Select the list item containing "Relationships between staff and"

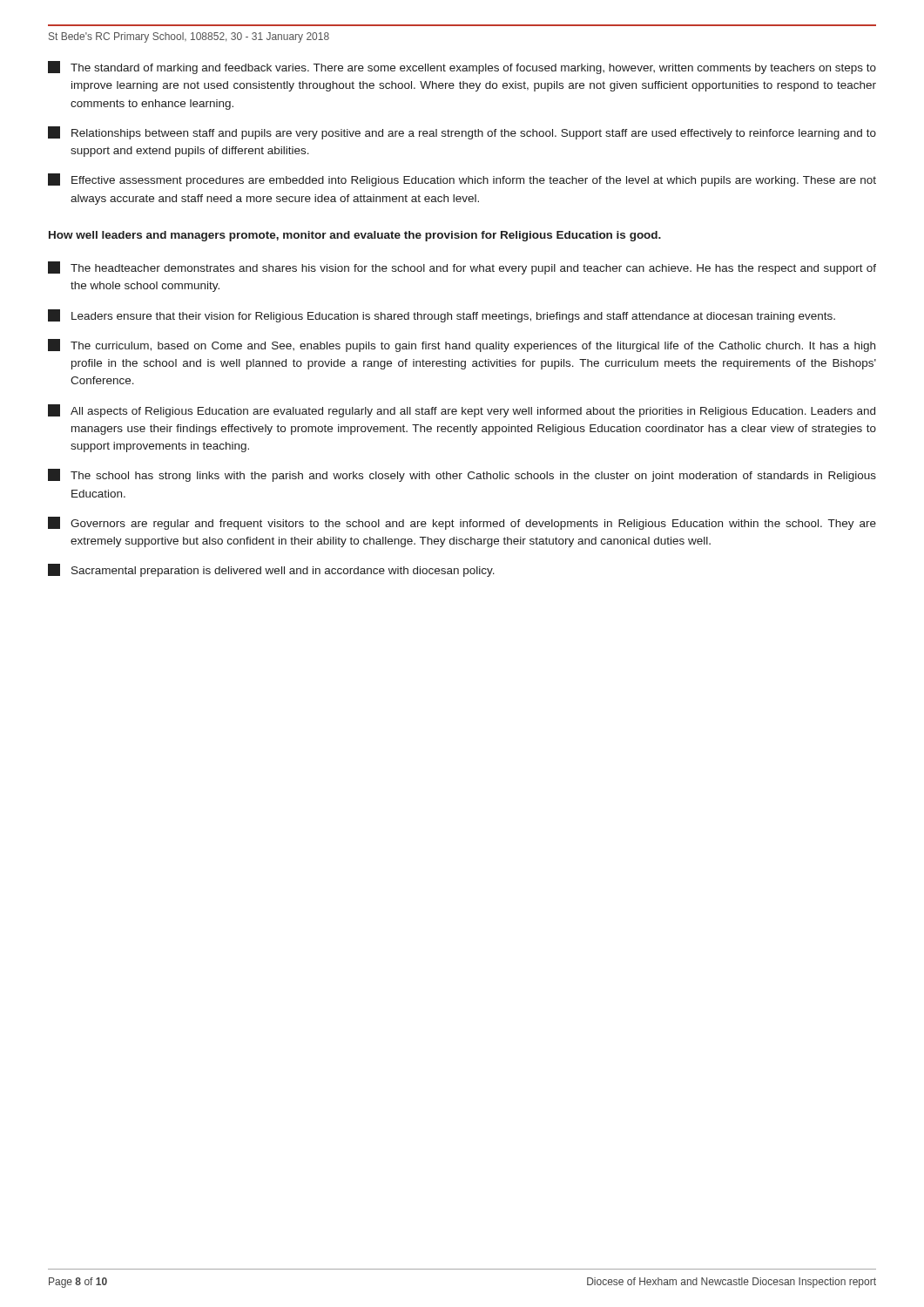[x=462, y=142]
